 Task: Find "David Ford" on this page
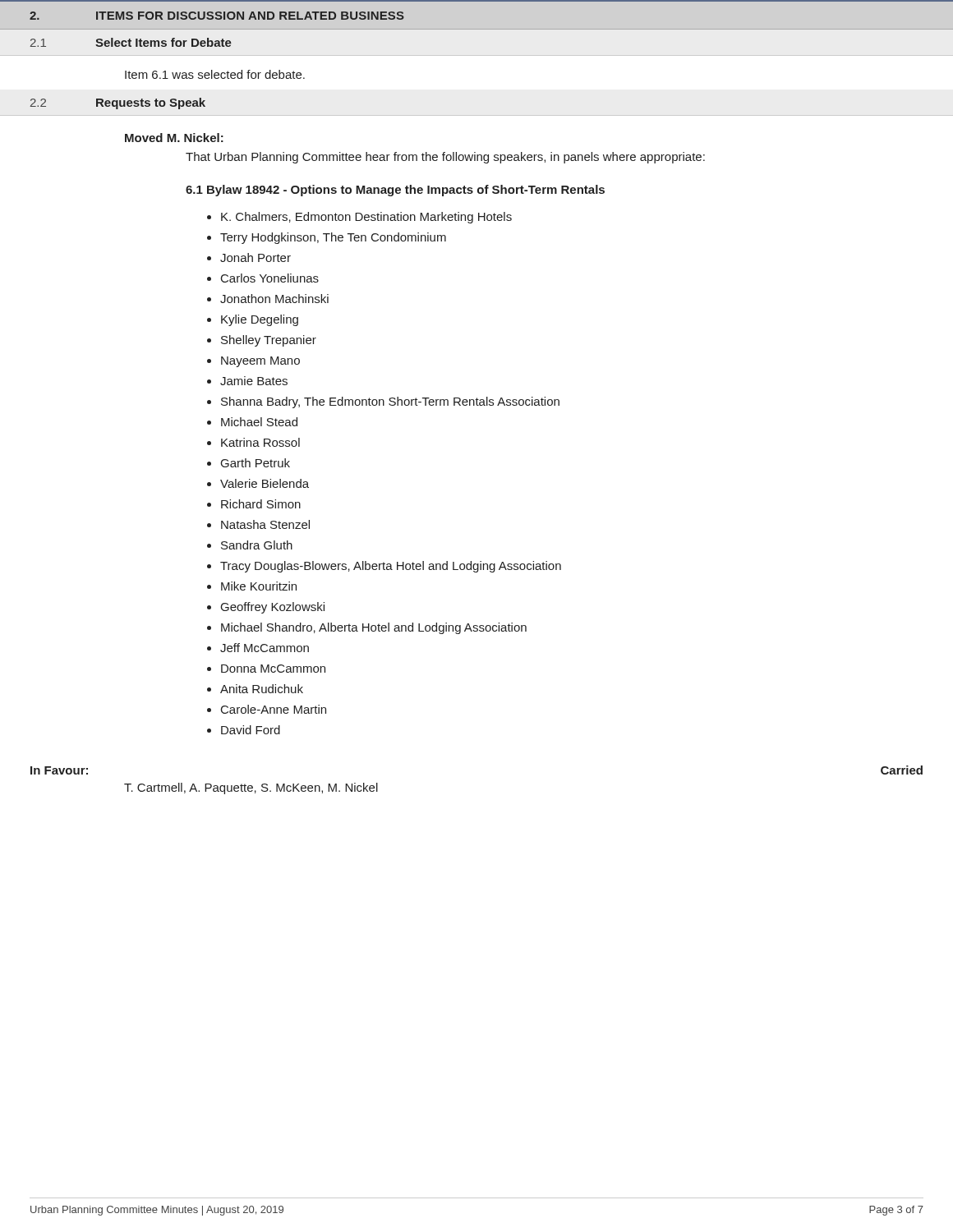(x=250, y=730)
